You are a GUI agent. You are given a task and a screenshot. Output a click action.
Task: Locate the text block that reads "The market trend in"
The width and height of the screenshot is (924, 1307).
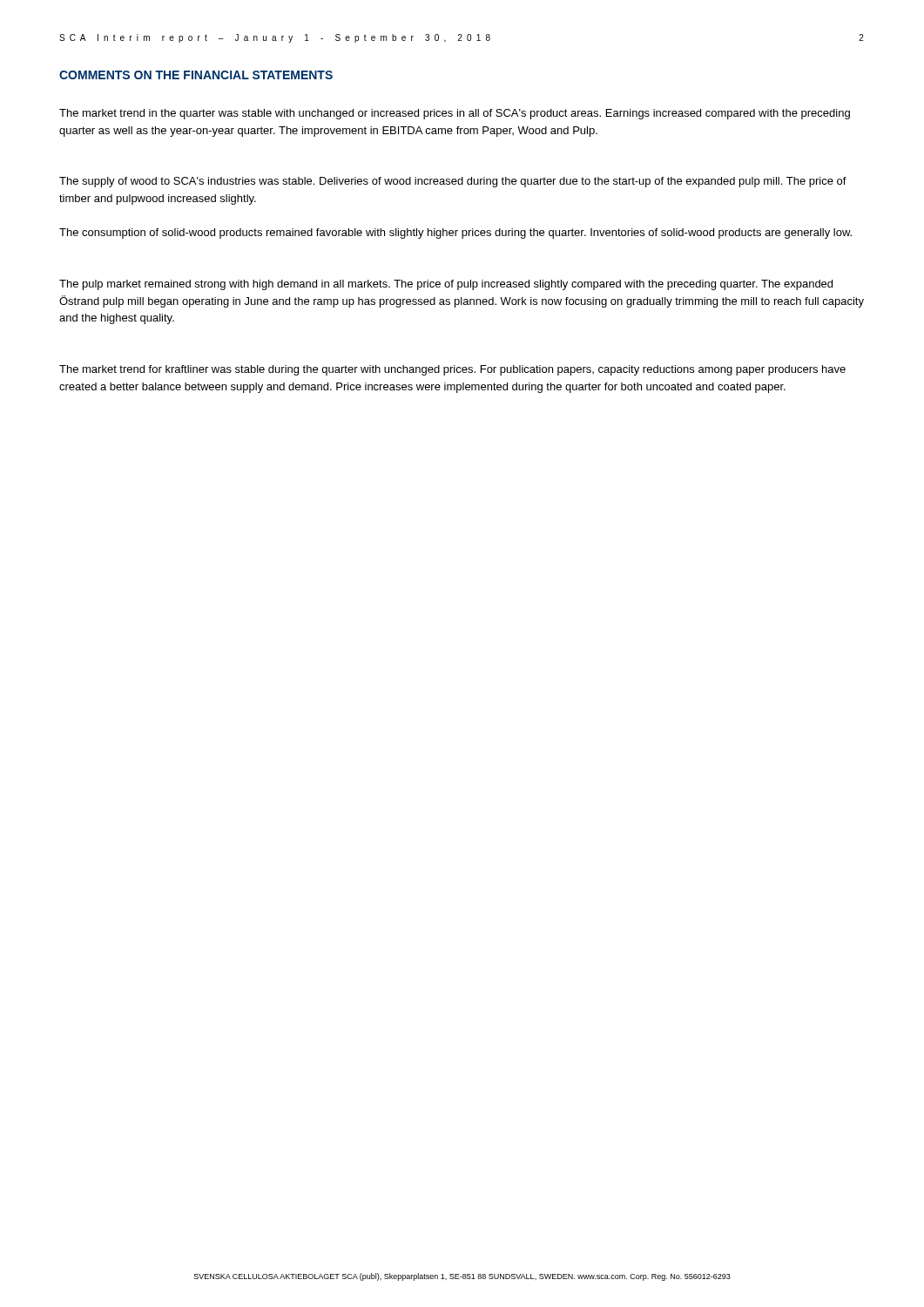point(455,121)
